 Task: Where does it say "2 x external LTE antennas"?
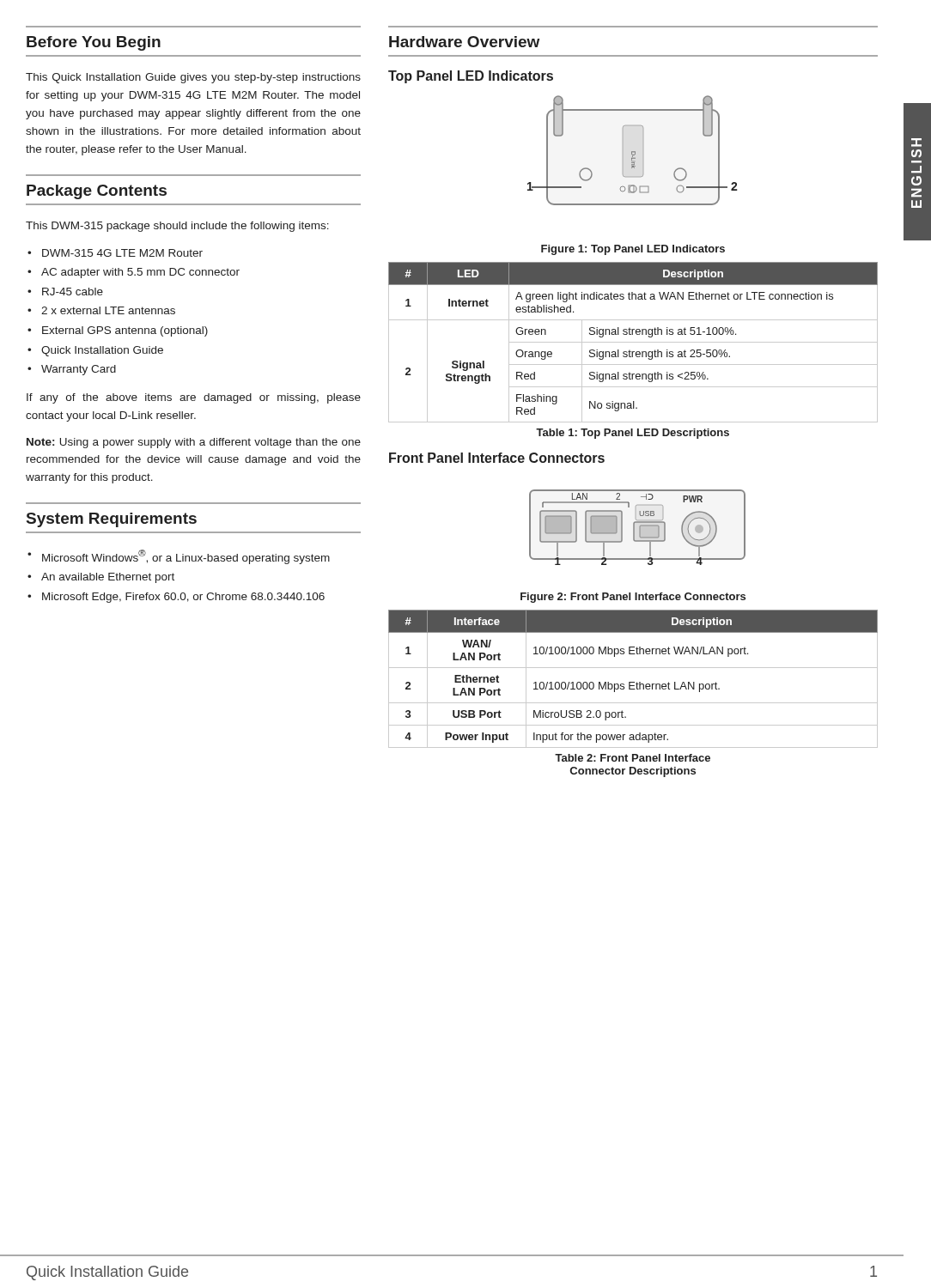coord(109,311)
